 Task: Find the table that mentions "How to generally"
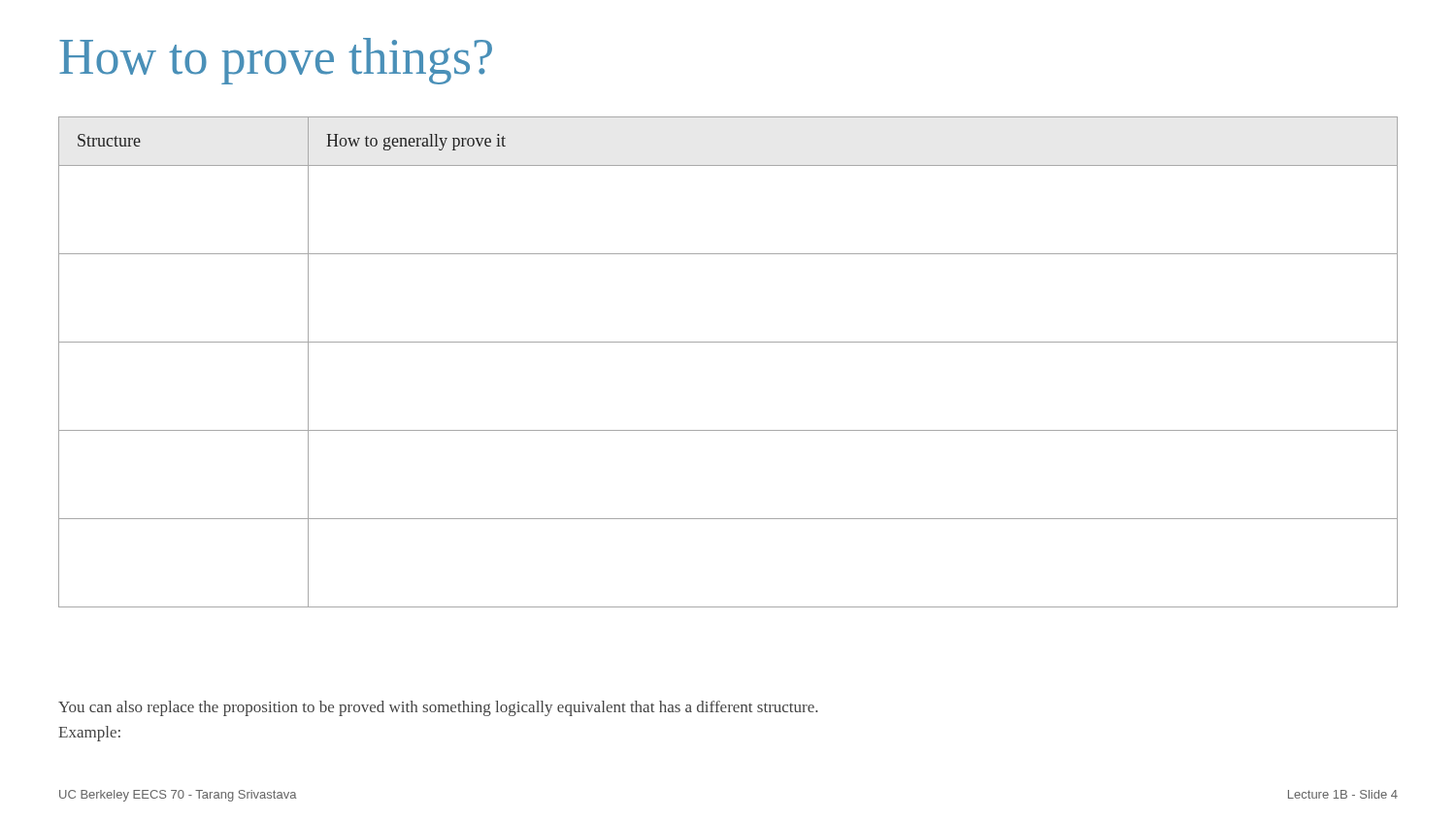728,362
